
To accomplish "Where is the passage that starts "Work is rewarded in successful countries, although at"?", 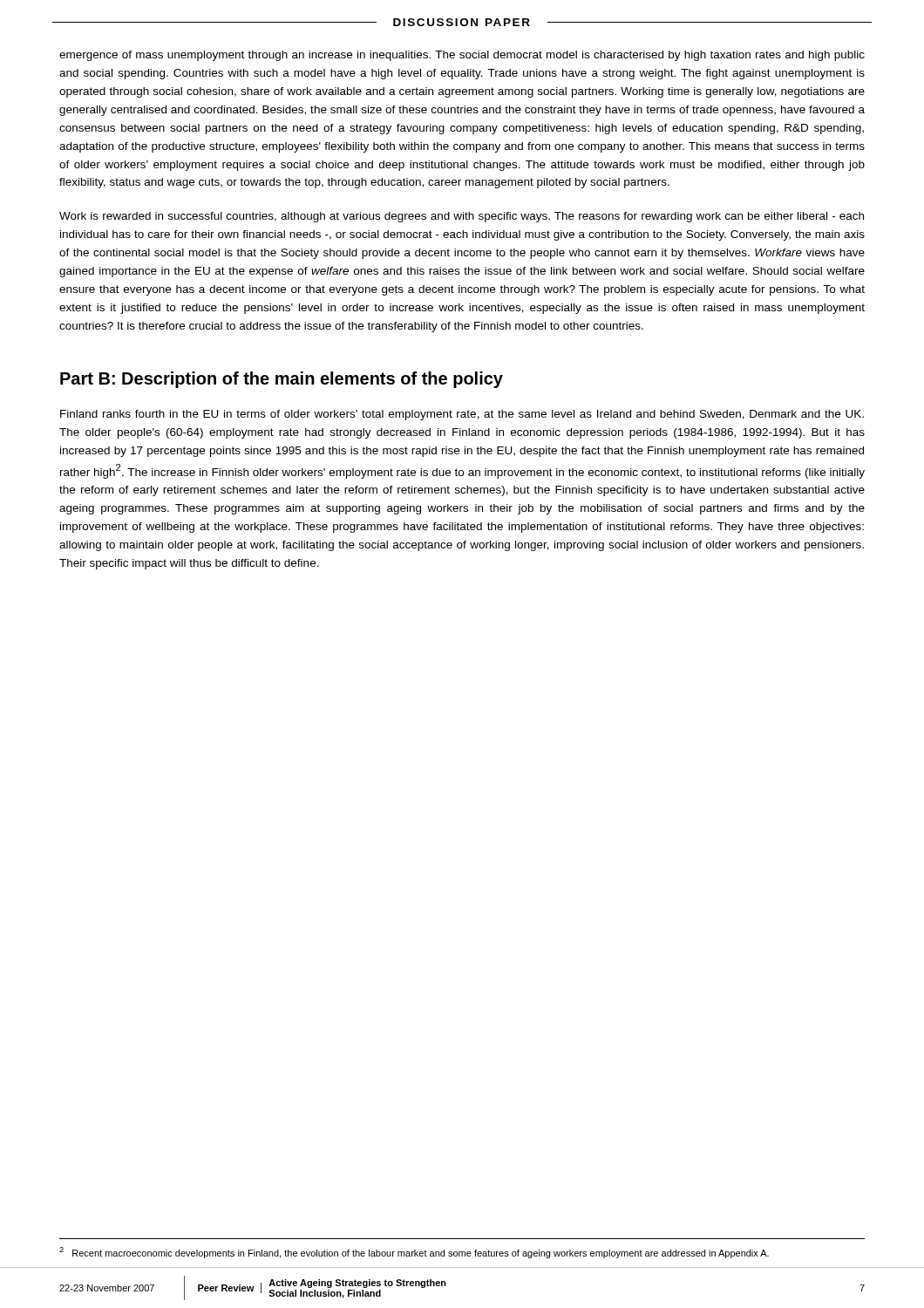I will (x=462, y=271).
